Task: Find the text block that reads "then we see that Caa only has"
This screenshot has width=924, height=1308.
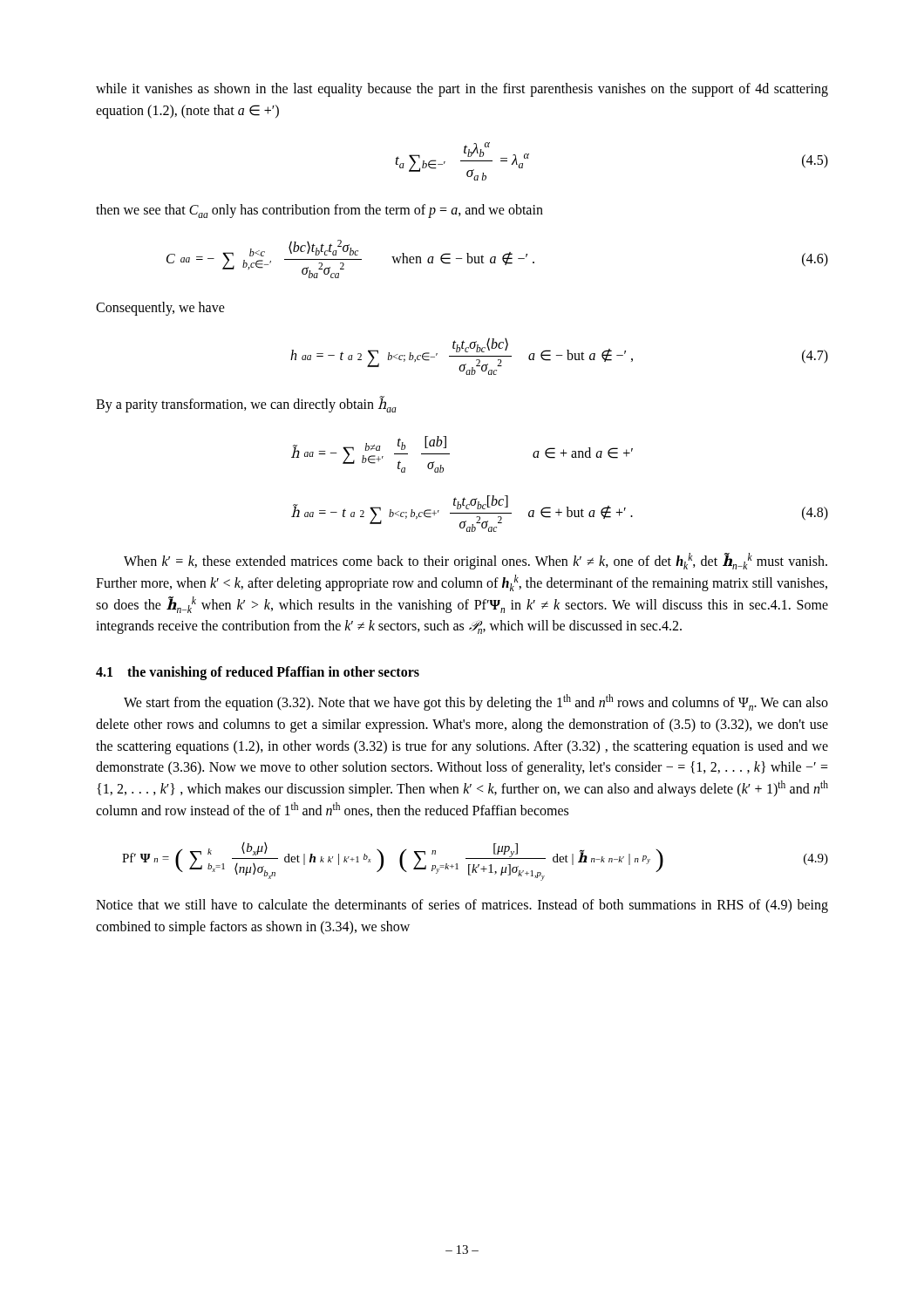Action: [x=319, y=211]
